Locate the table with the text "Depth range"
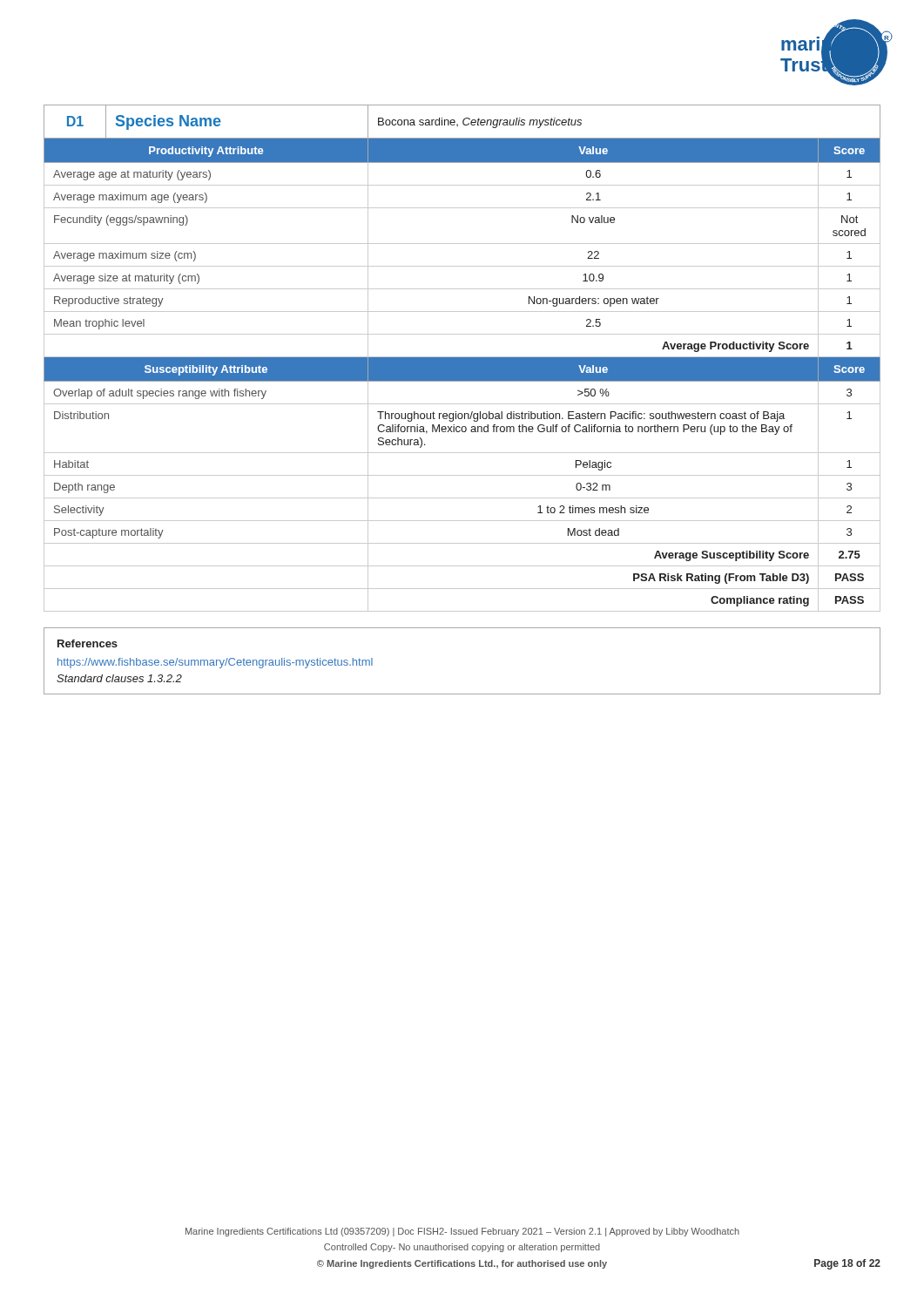 tap(462, 358)
